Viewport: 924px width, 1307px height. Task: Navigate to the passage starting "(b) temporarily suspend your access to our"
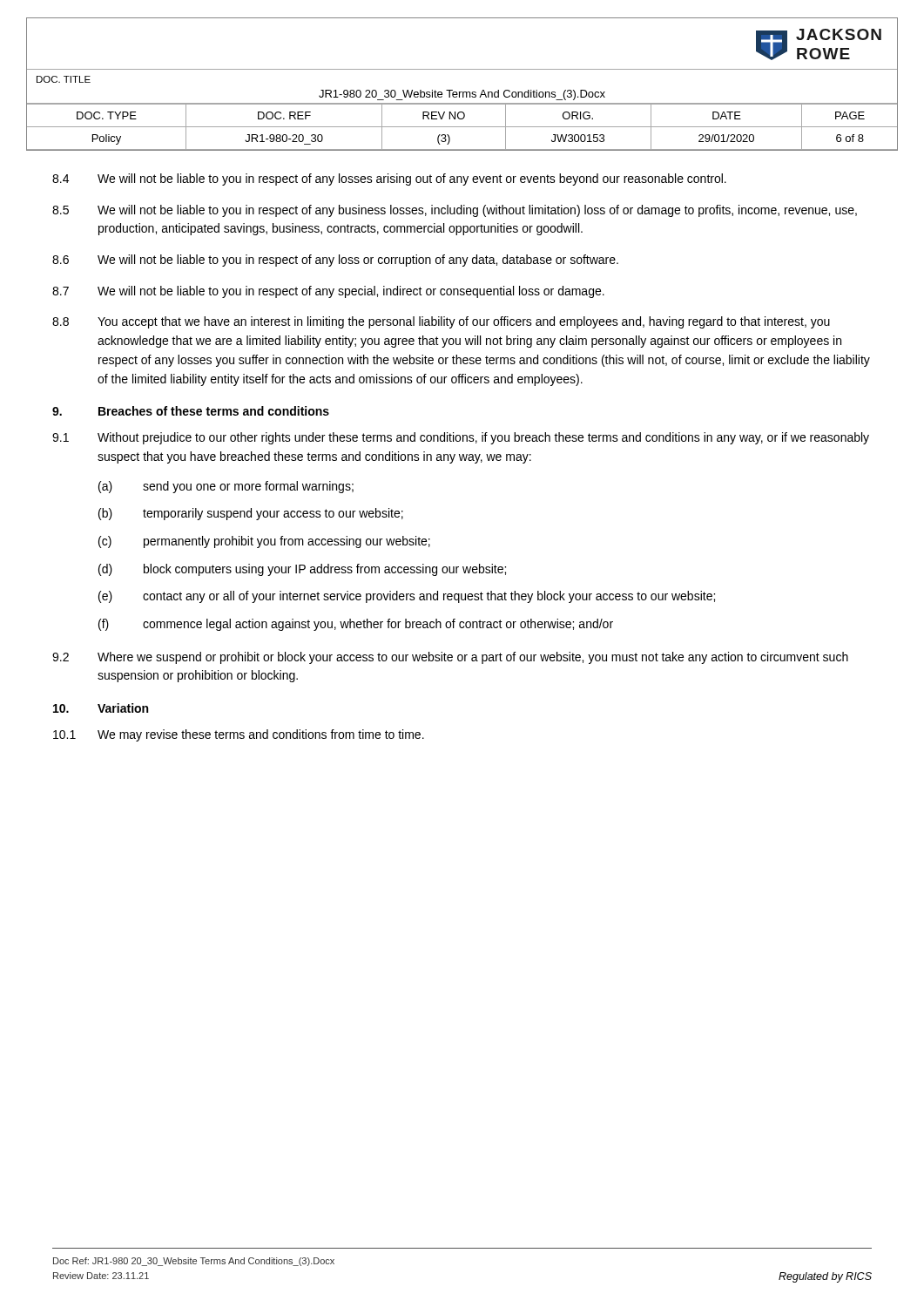pos(251,514)
